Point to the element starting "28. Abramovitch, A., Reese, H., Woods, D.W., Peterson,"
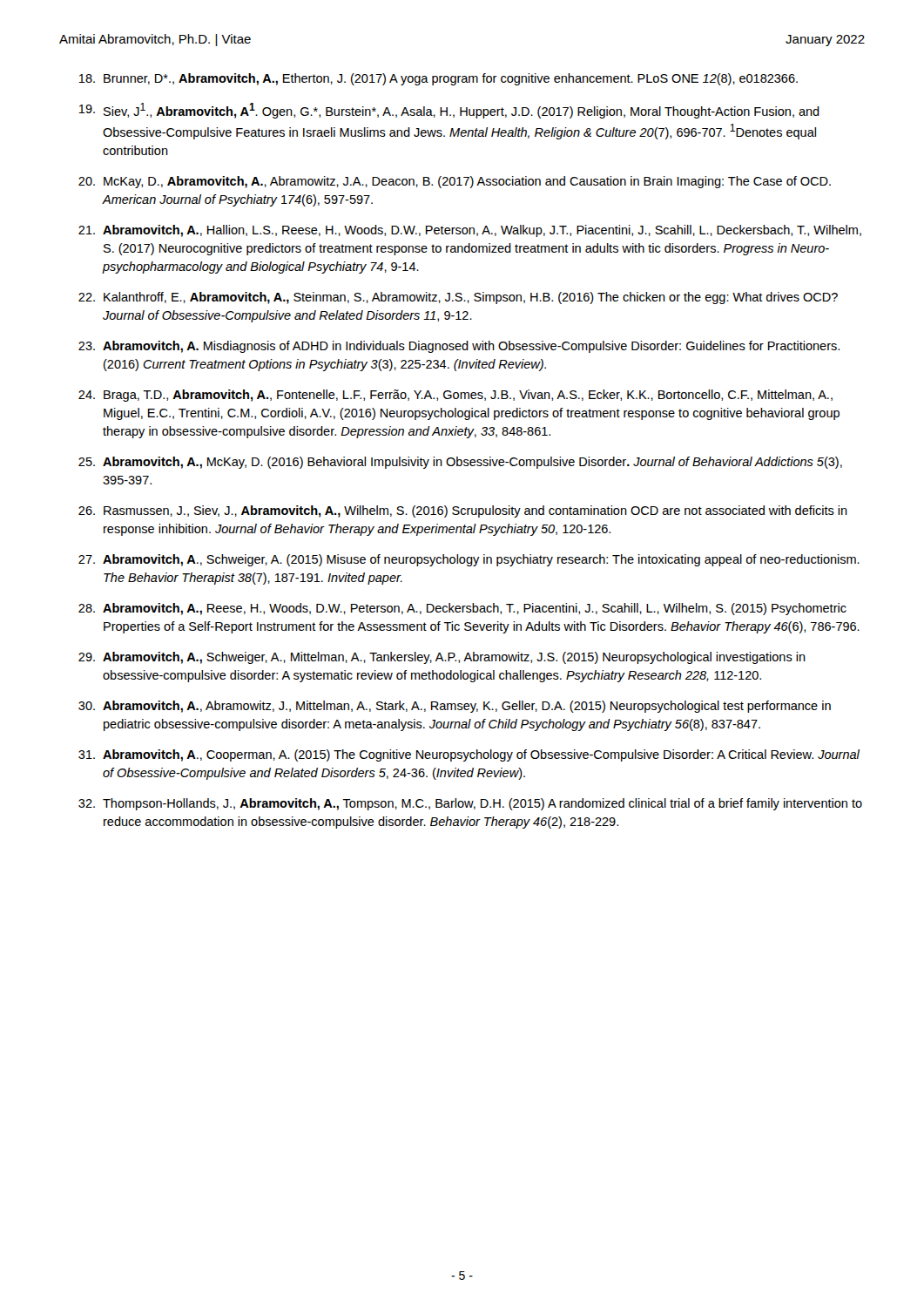 tap(462, 618)
